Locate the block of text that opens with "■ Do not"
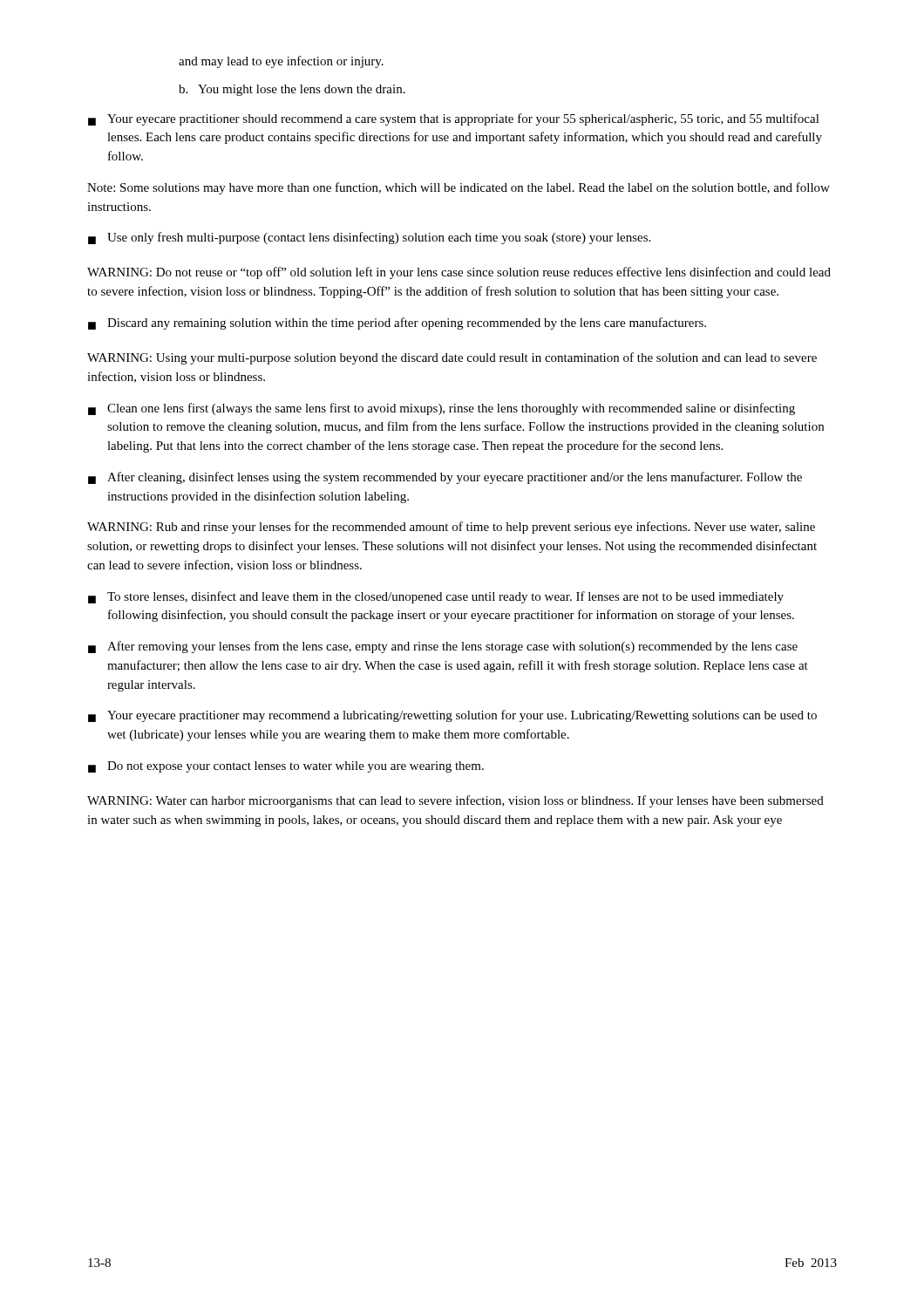The image size is (924, 1308). click(462, 768)
